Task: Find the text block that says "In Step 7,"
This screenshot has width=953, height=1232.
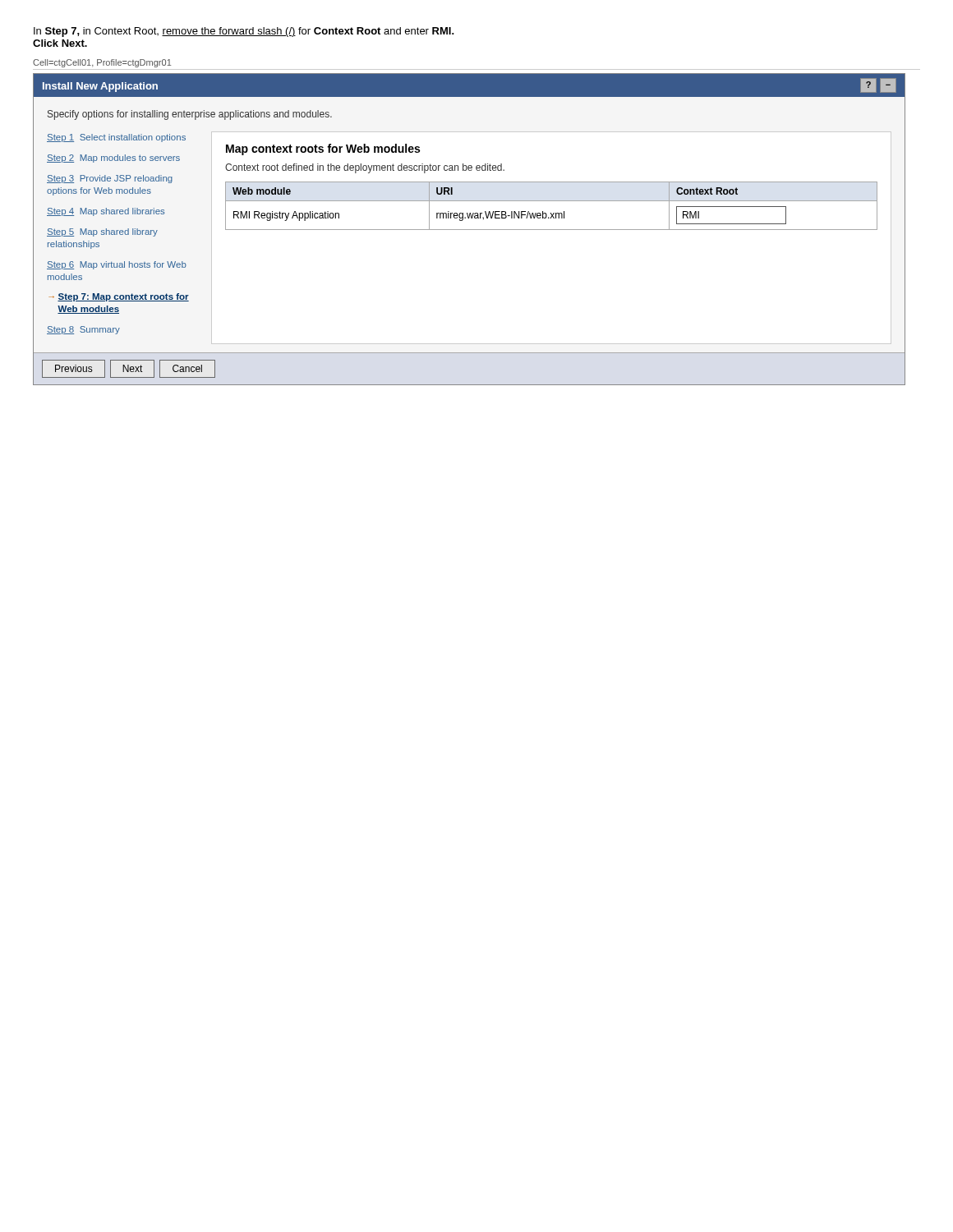Action: [244, 37]
